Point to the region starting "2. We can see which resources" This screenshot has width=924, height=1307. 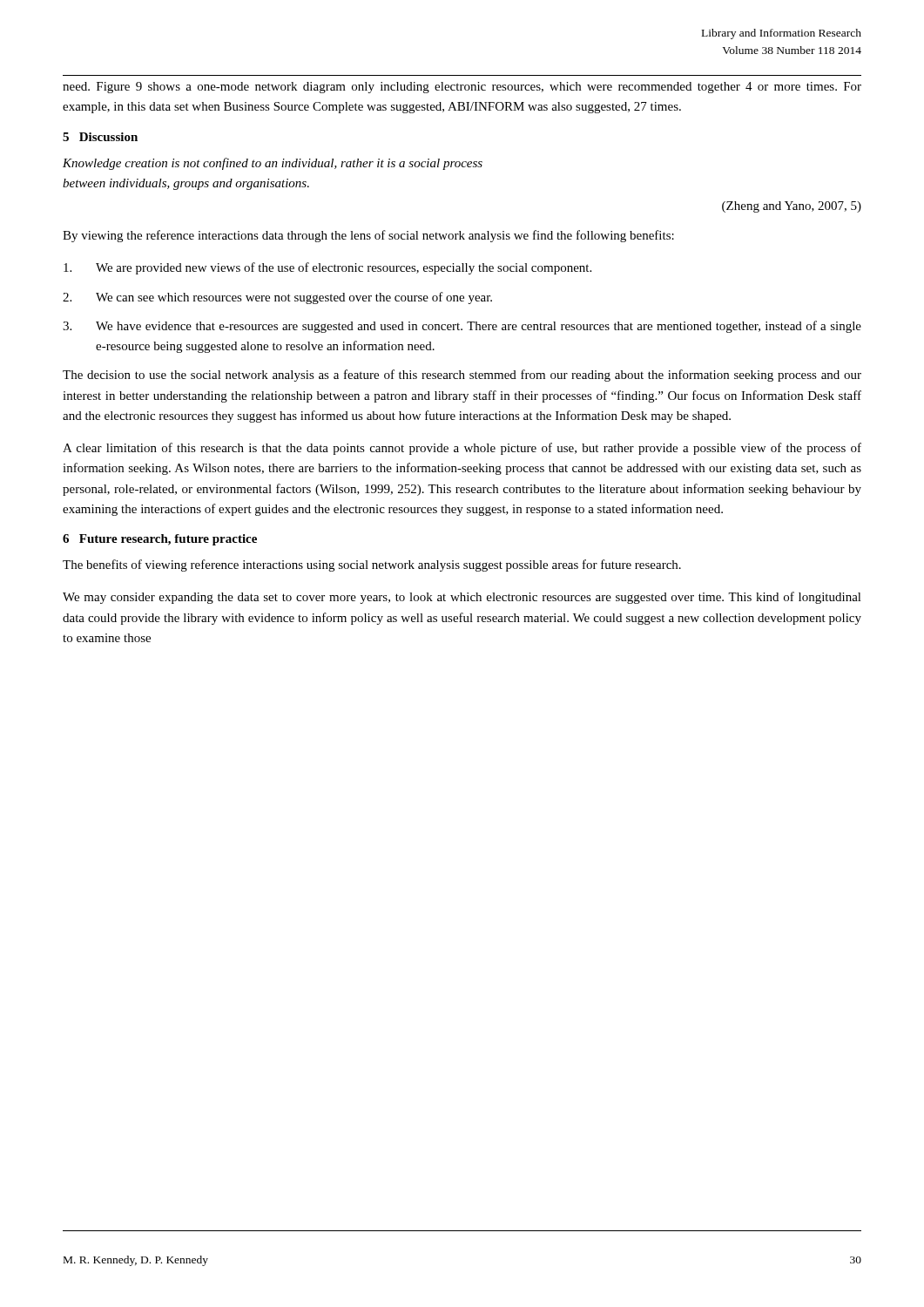coord(462,297)
